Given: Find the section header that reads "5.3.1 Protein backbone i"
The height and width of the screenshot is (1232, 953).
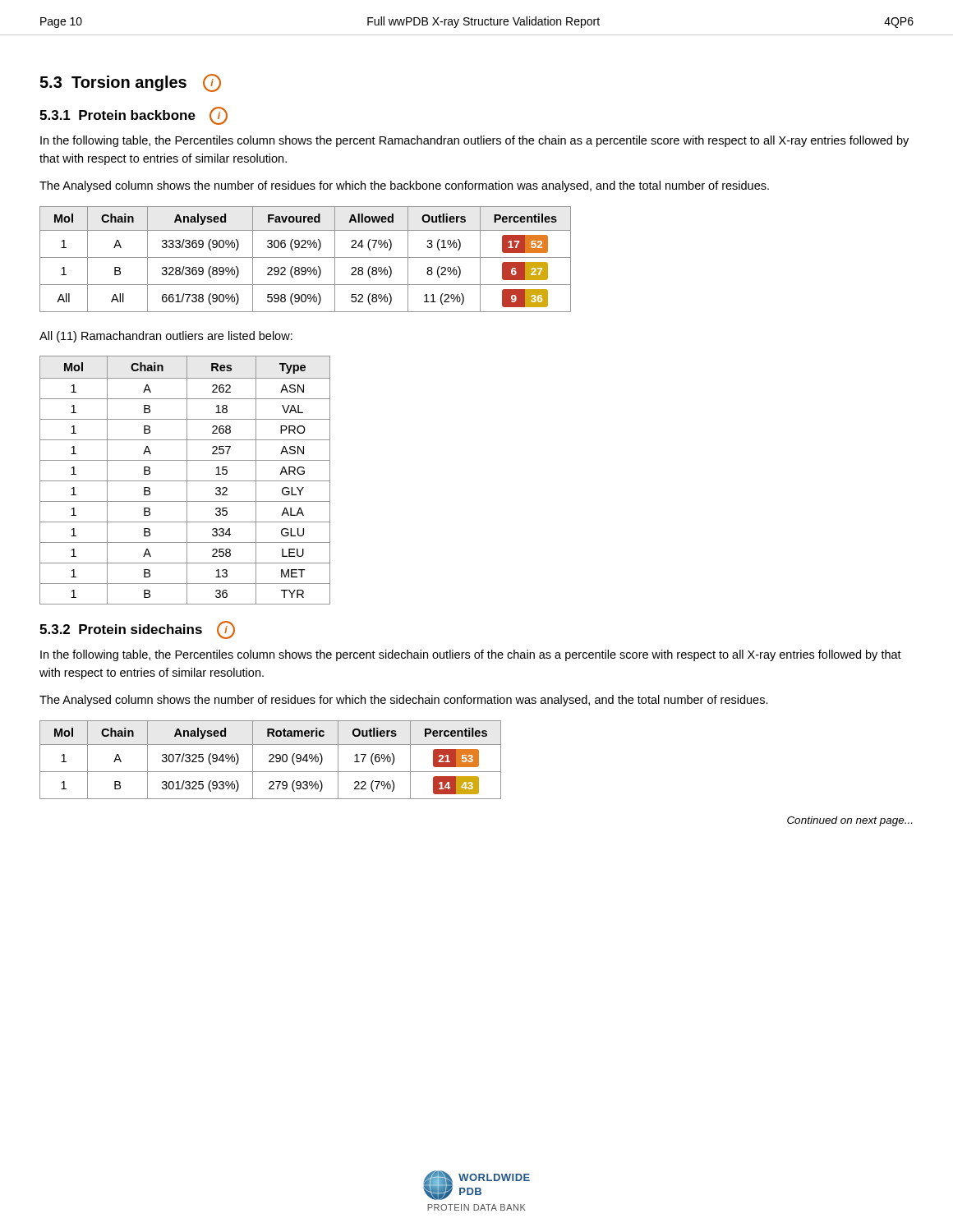Looking at the screenshot, I should tap(134, 116).
